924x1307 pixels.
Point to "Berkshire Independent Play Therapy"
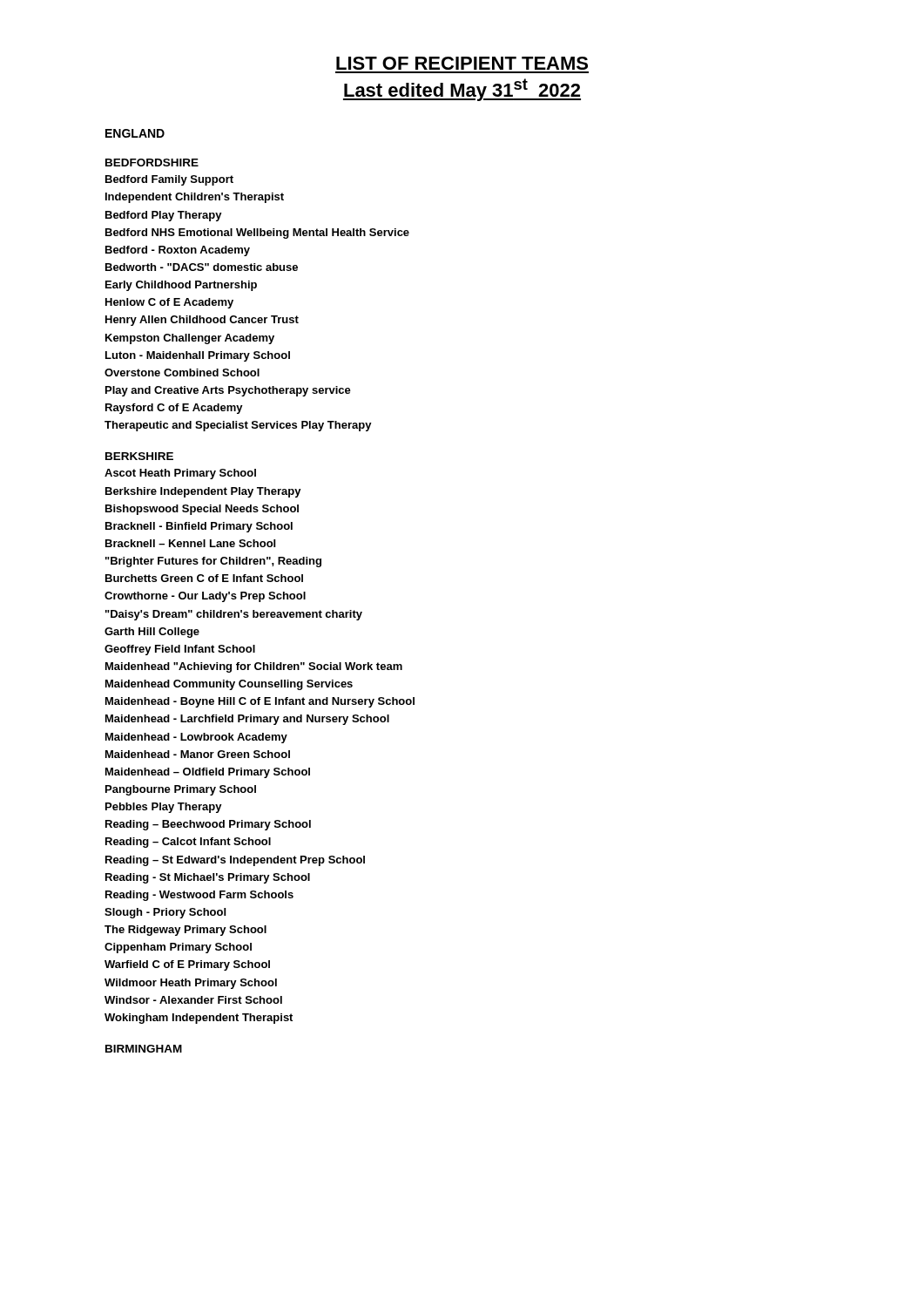pyautogui.click(x=203, y=491)
